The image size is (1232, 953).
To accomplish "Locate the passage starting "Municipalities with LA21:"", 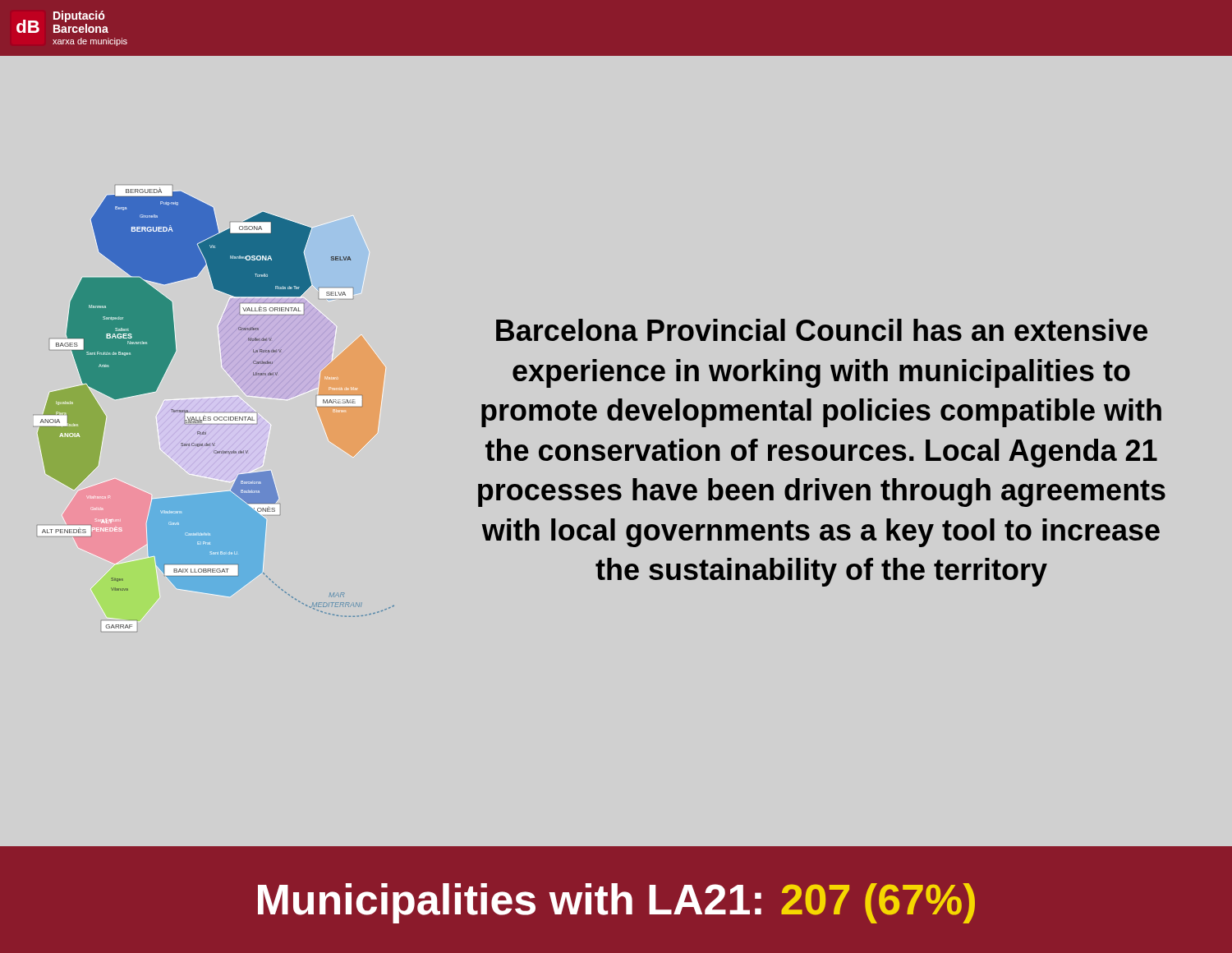I will (x=616, y=900).
